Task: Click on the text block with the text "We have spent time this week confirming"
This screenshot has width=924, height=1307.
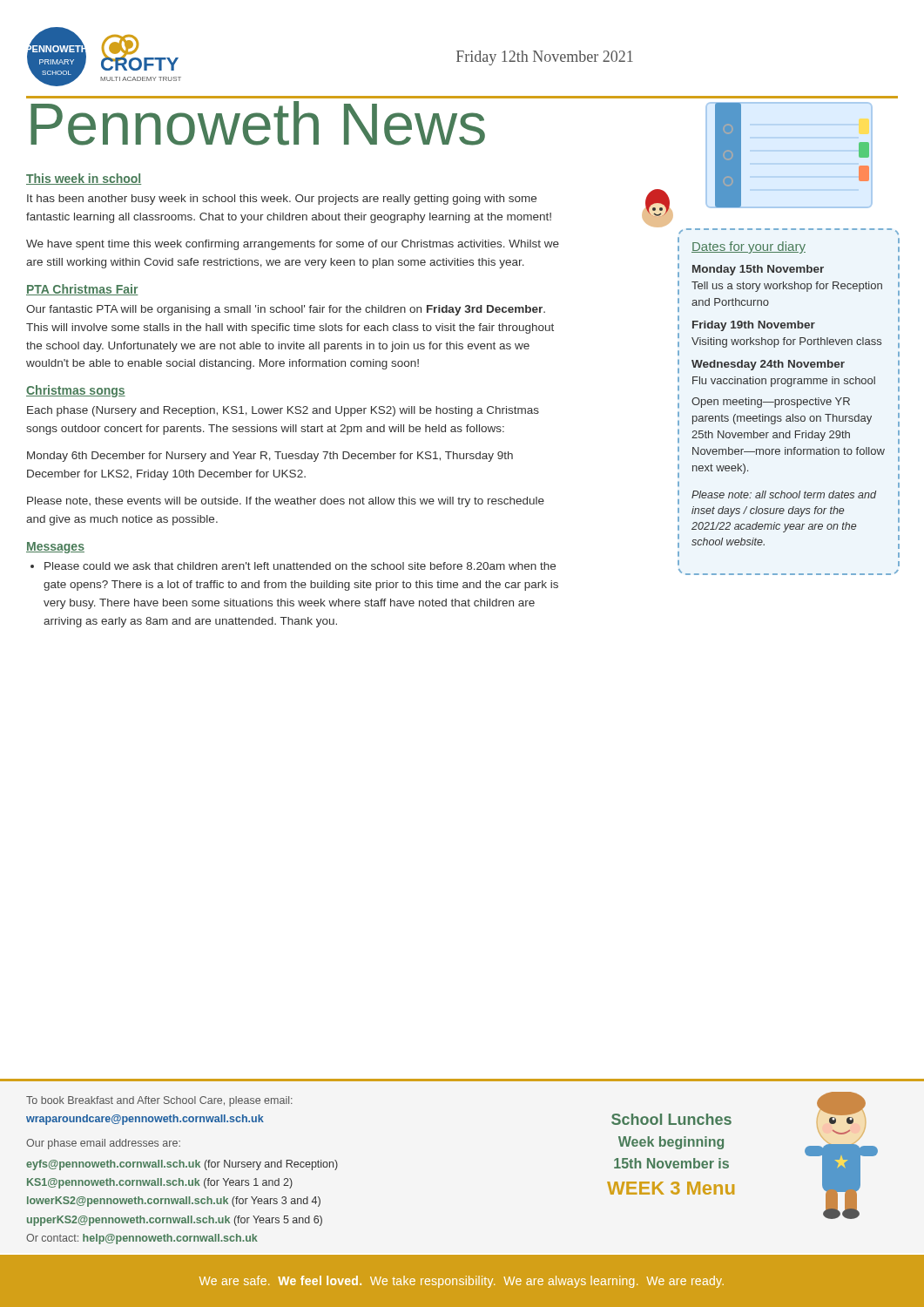Action: coord(293,253)
